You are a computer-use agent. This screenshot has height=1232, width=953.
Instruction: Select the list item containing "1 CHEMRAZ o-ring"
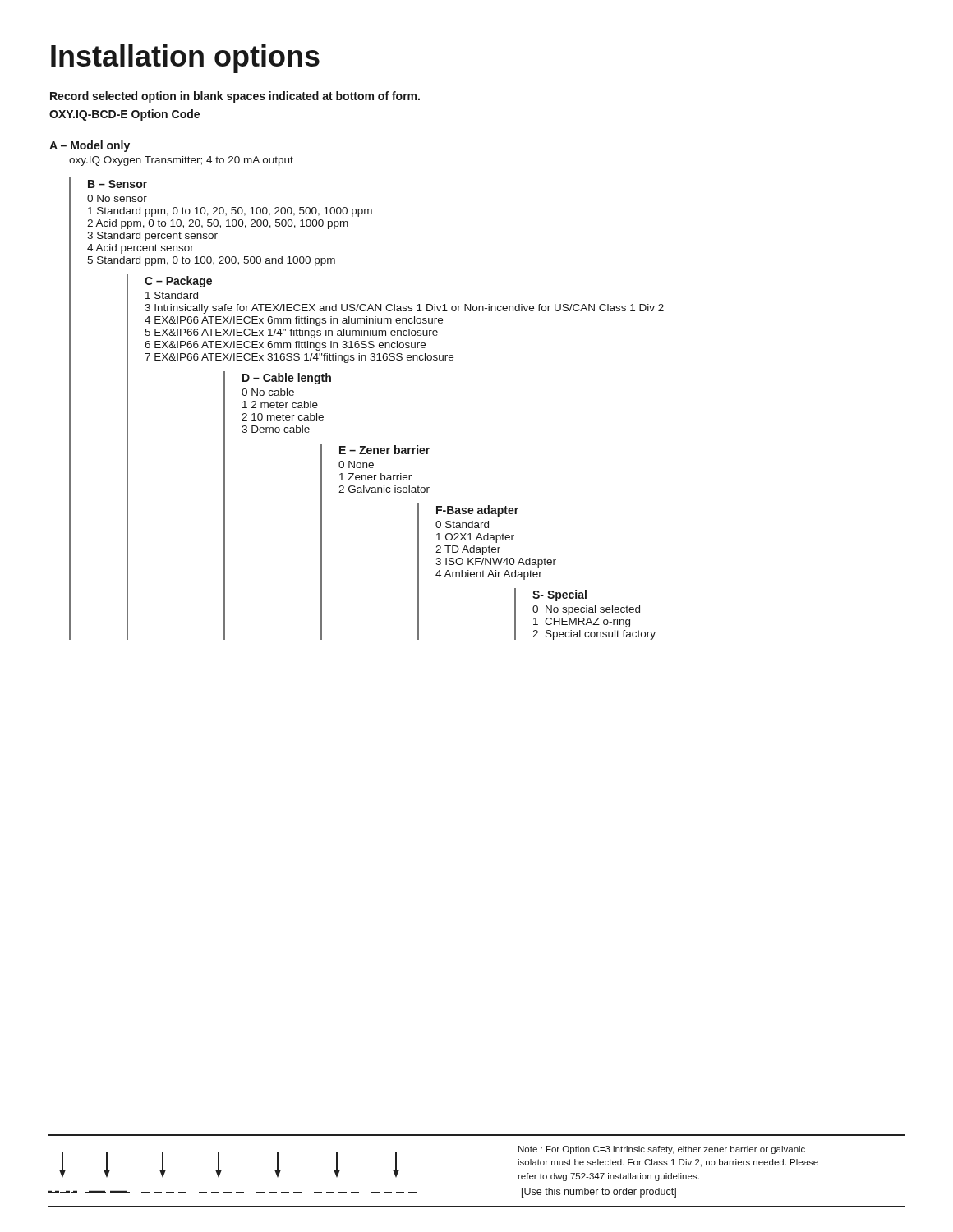(x=582, y=621)
